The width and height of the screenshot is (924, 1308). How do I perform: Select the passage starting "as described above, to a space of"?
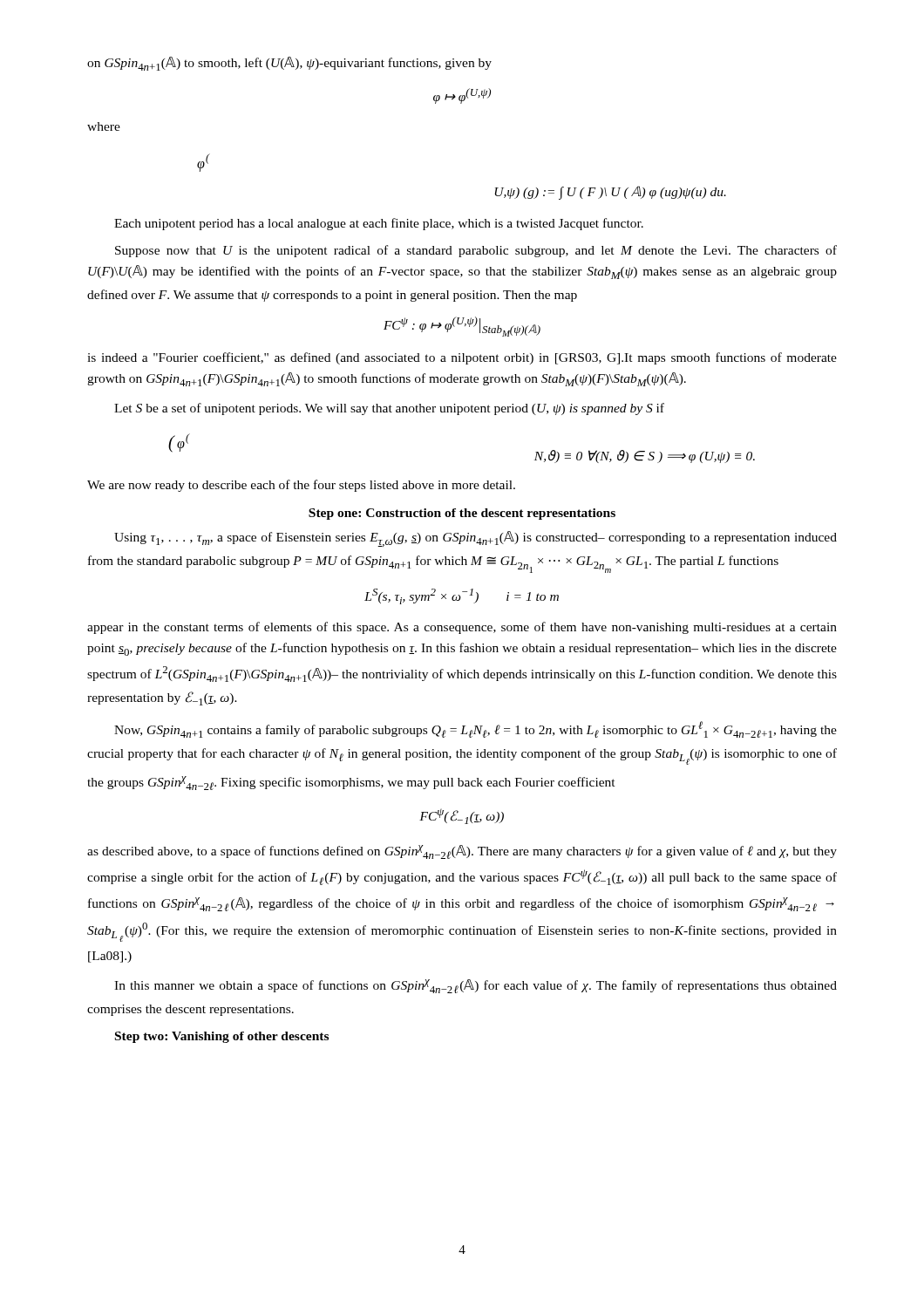point(462,929)
